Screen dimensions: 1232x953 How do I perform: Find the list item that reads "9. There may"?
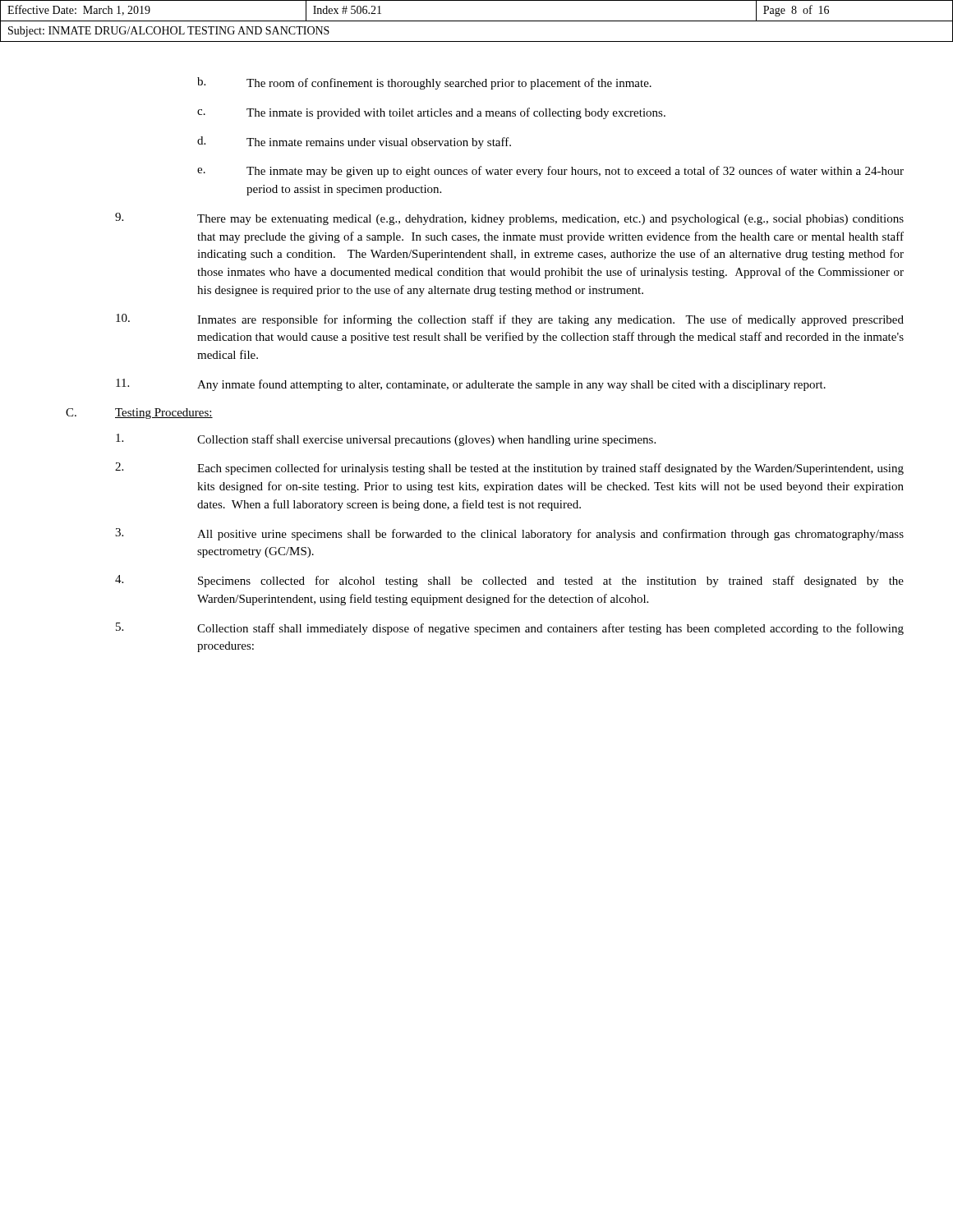(476, 255)
